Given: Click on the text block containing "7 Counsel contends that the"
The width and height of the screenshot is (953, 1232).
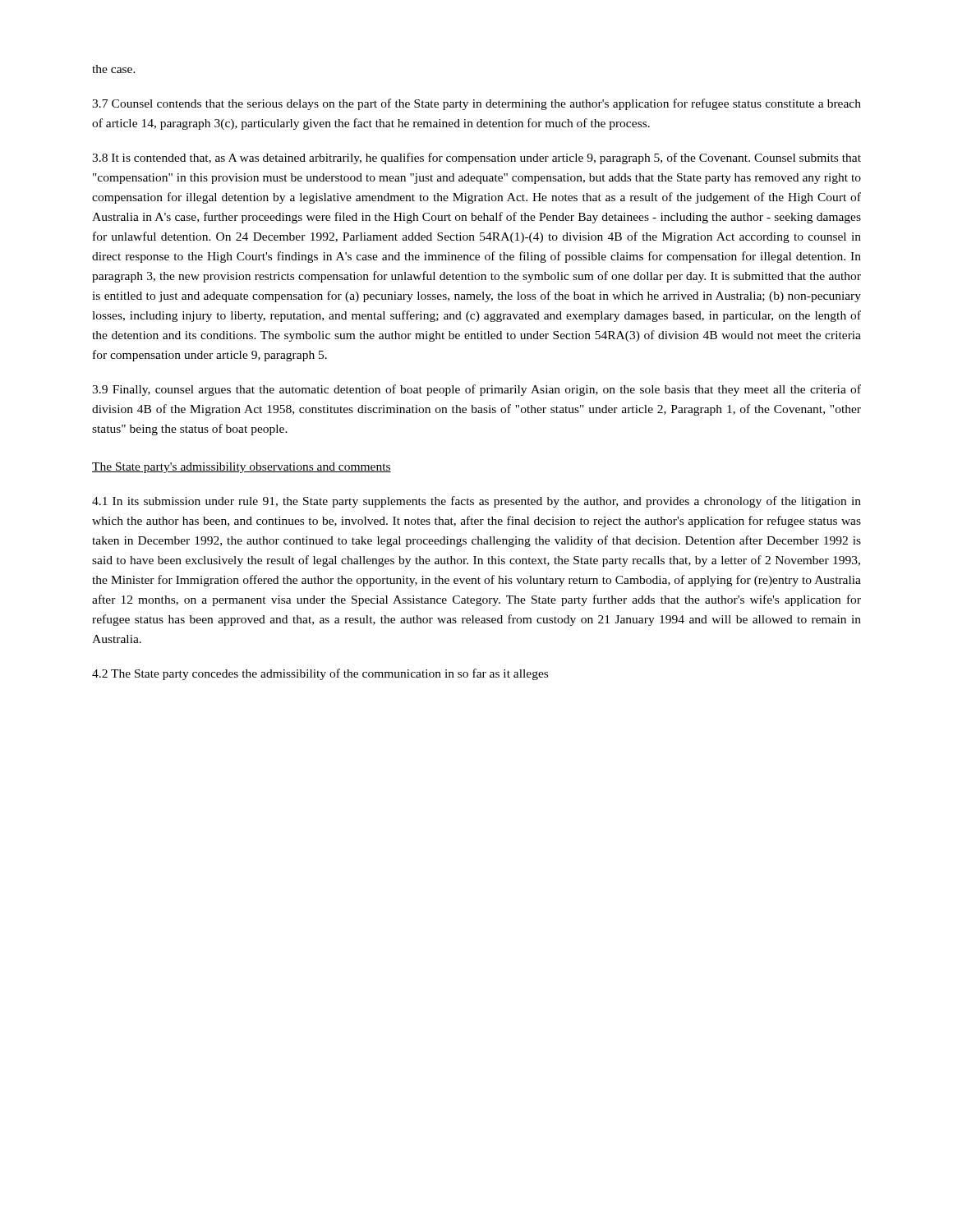Looking at the screenshot, I should 476,113.
